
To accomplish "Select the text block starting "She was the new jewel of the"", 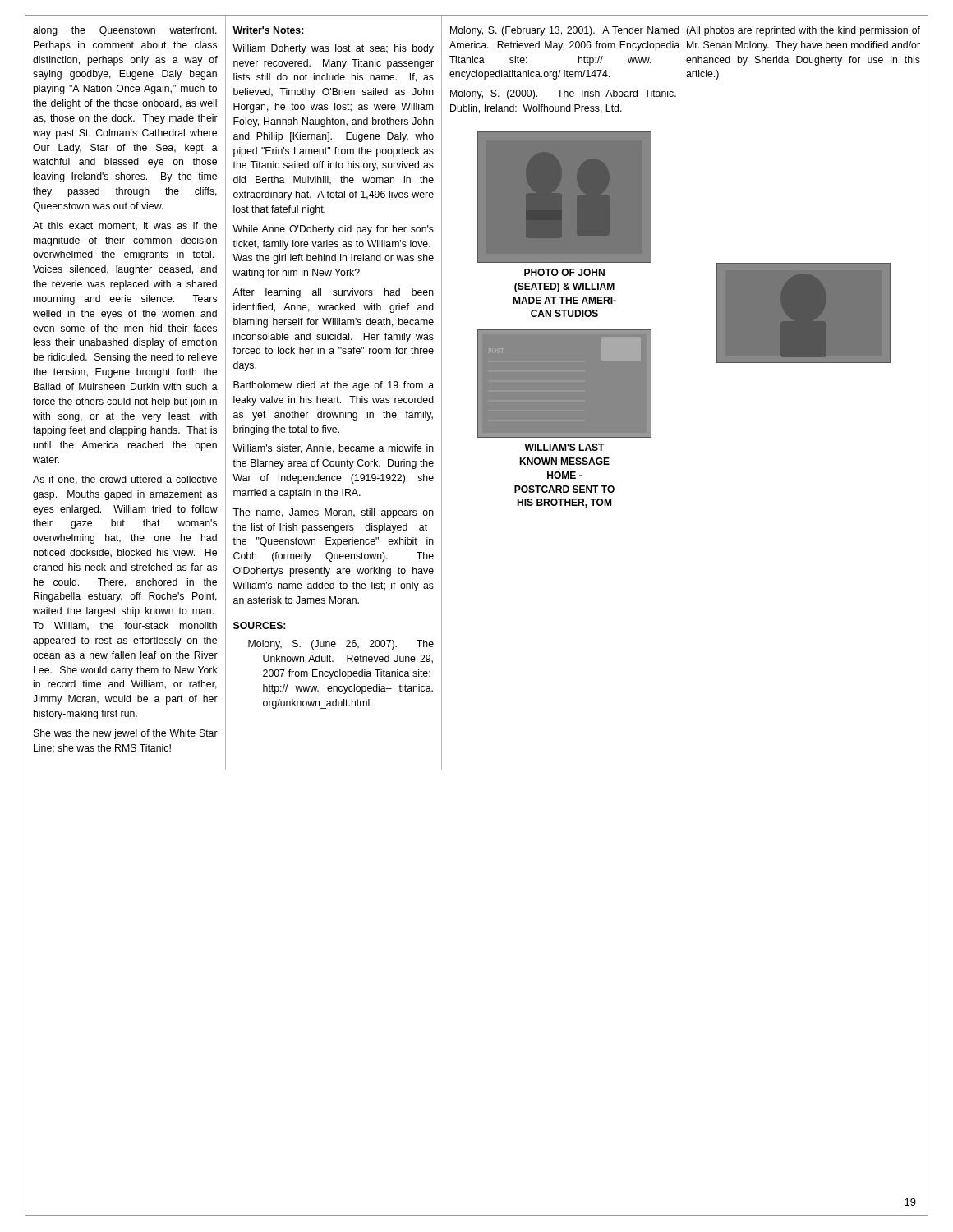I will (x=125, y=741).
